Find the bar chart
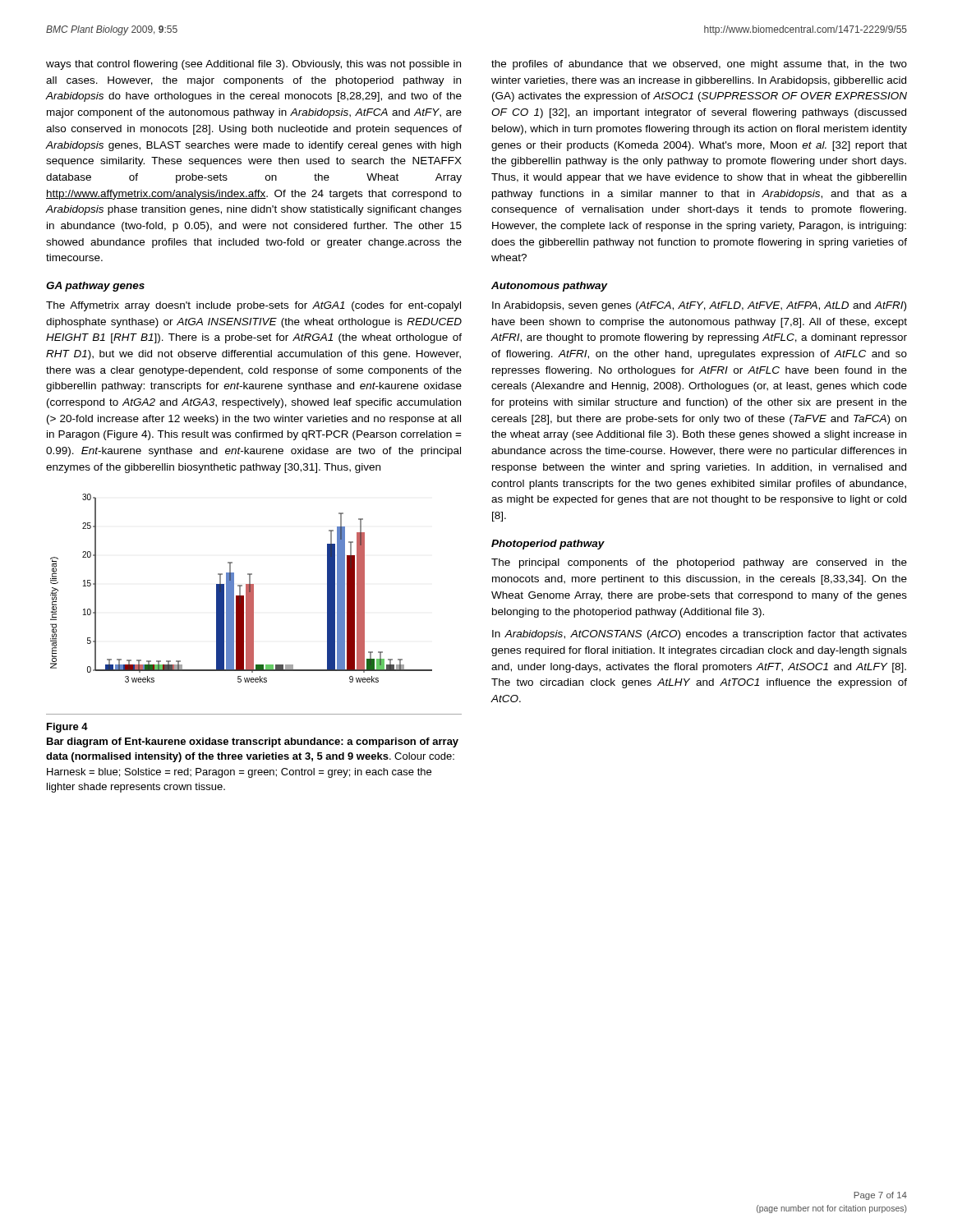Screen dimensions: 1232x953 [254, 596]
